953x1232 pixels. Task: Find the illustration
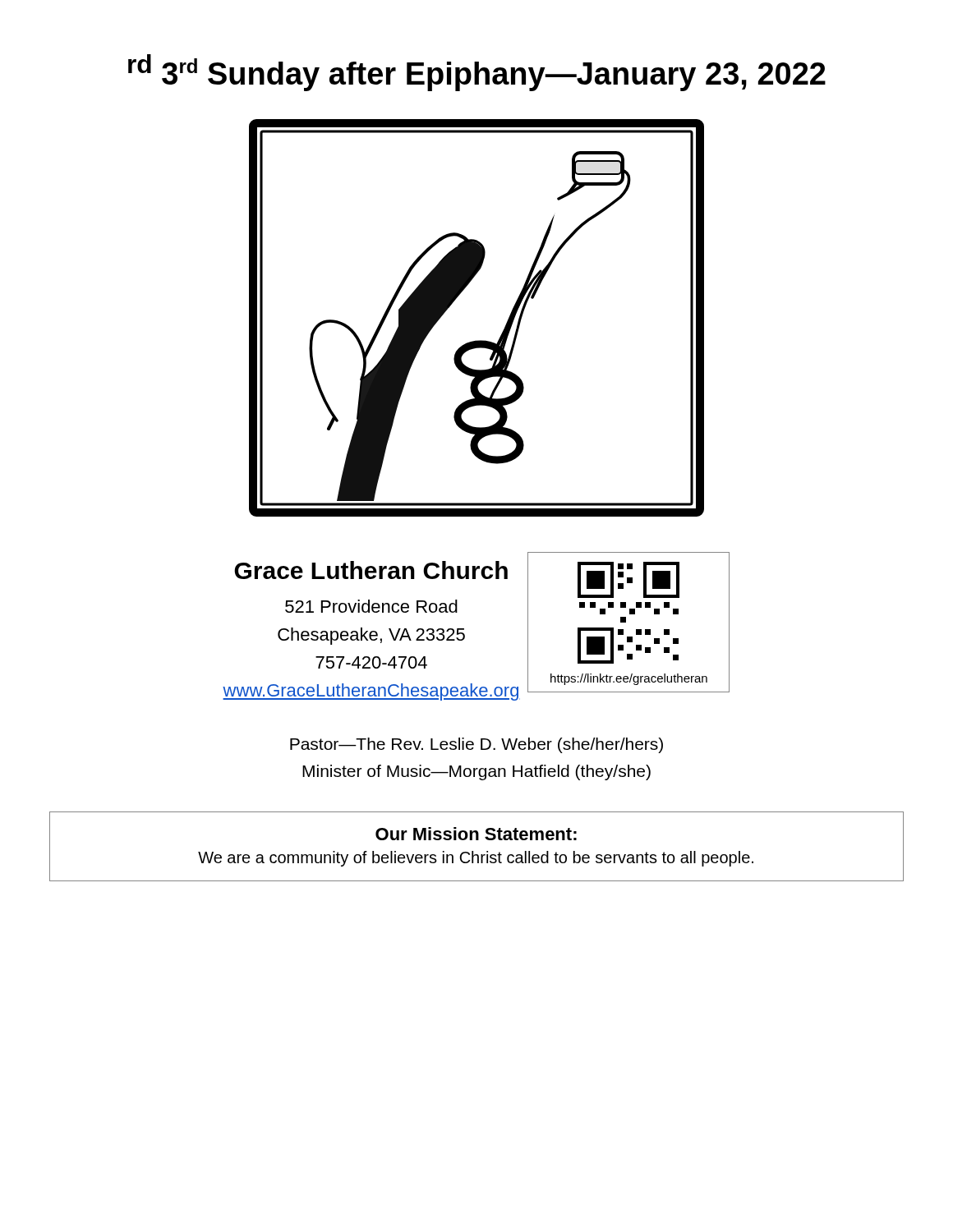coord(476,318)
